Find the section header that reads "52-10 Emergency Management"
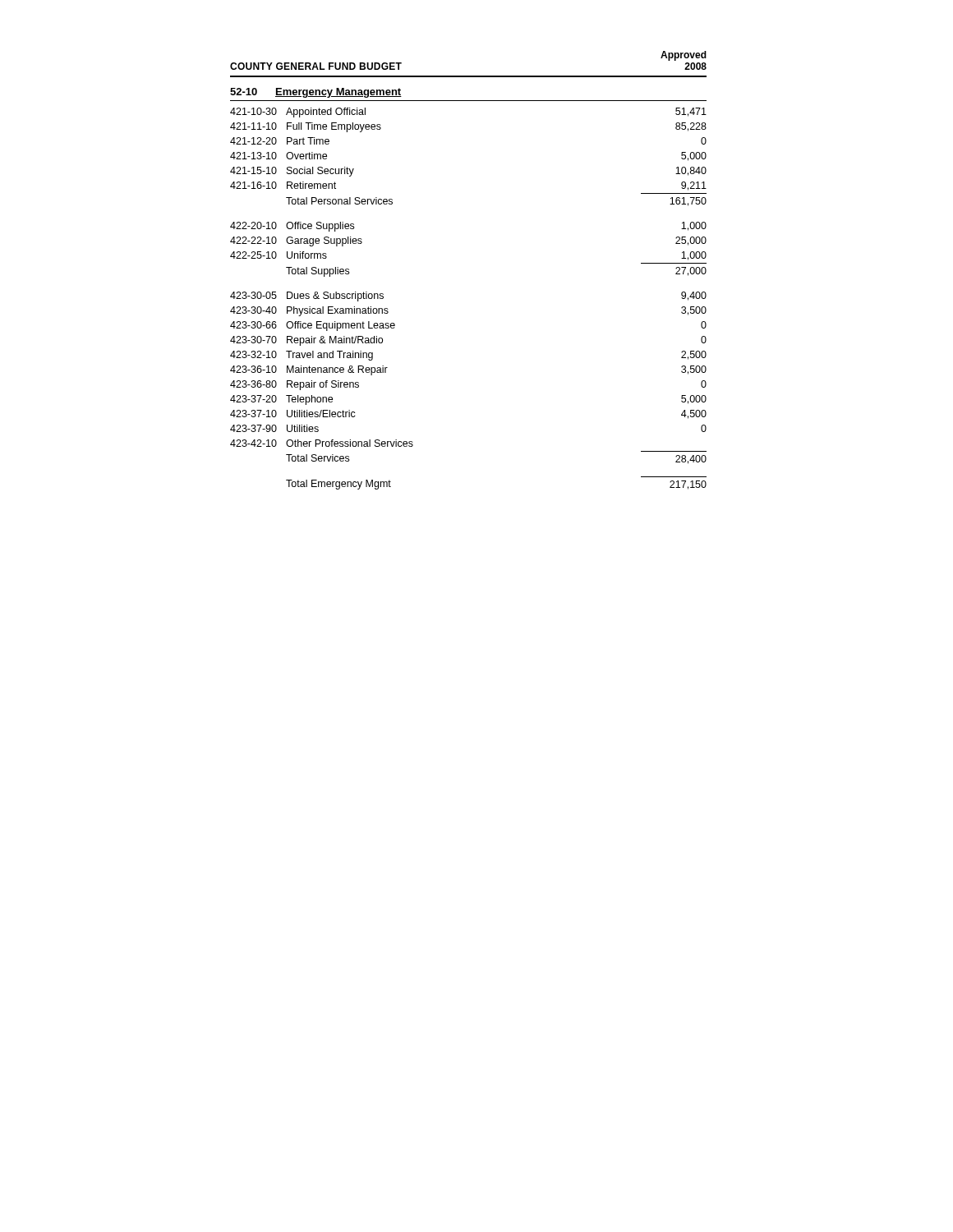 (316, 92)
